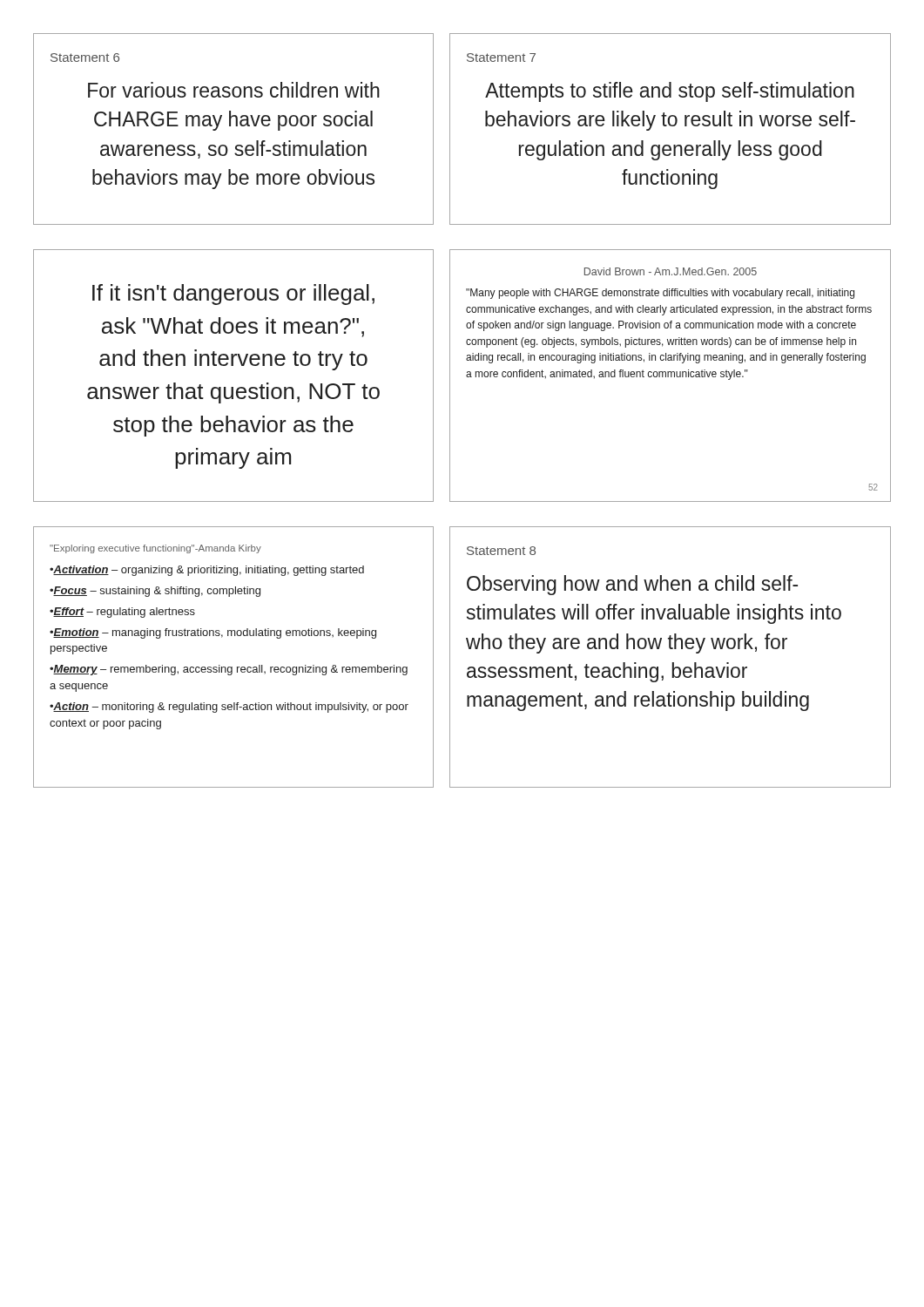Select the section header containing "Statement 6"
Viewport: 924px width, 1307px height.
click(85, 57)
